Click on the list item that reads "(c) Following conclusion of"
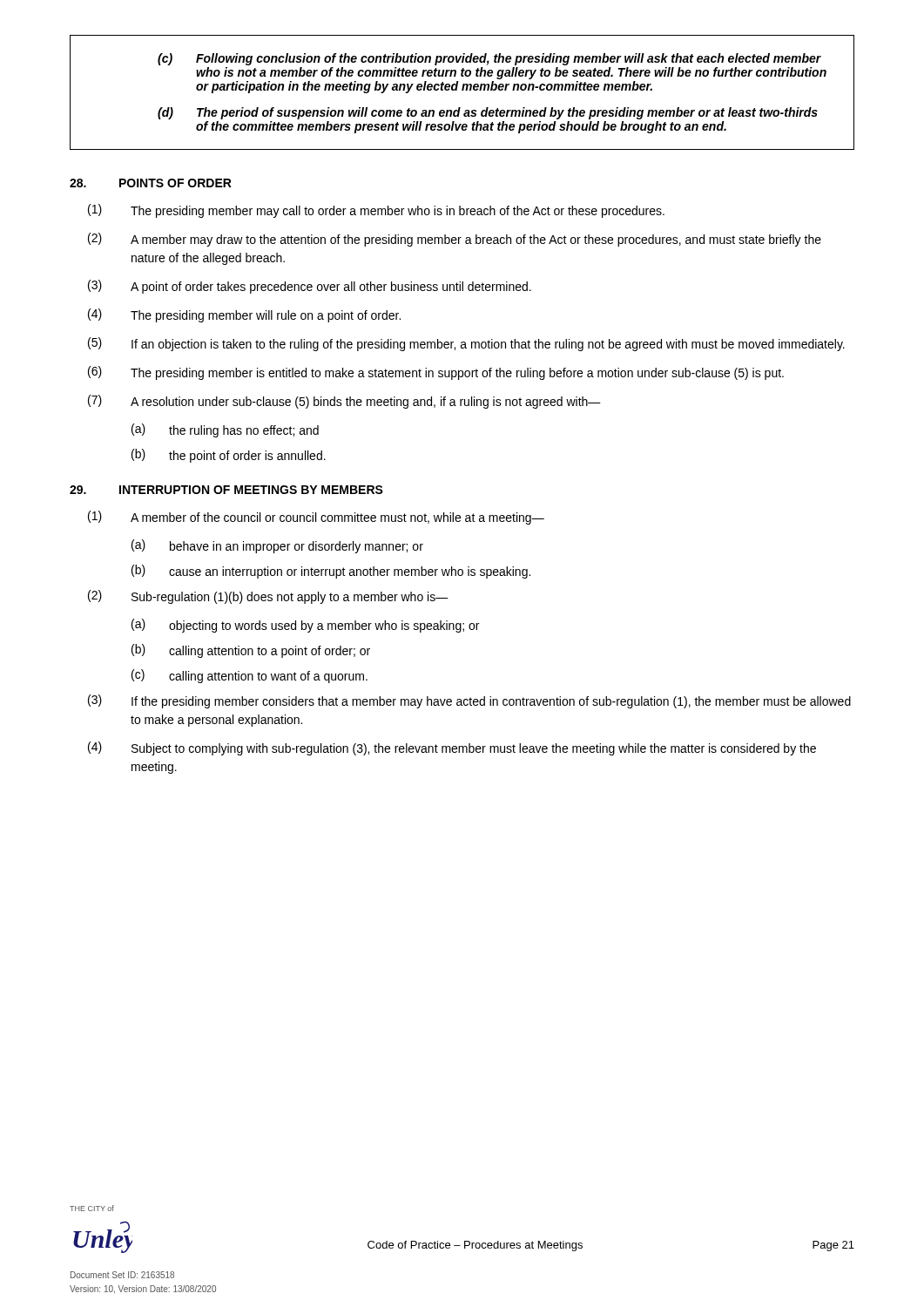The image size is (924, 1307). pos(493,92)
